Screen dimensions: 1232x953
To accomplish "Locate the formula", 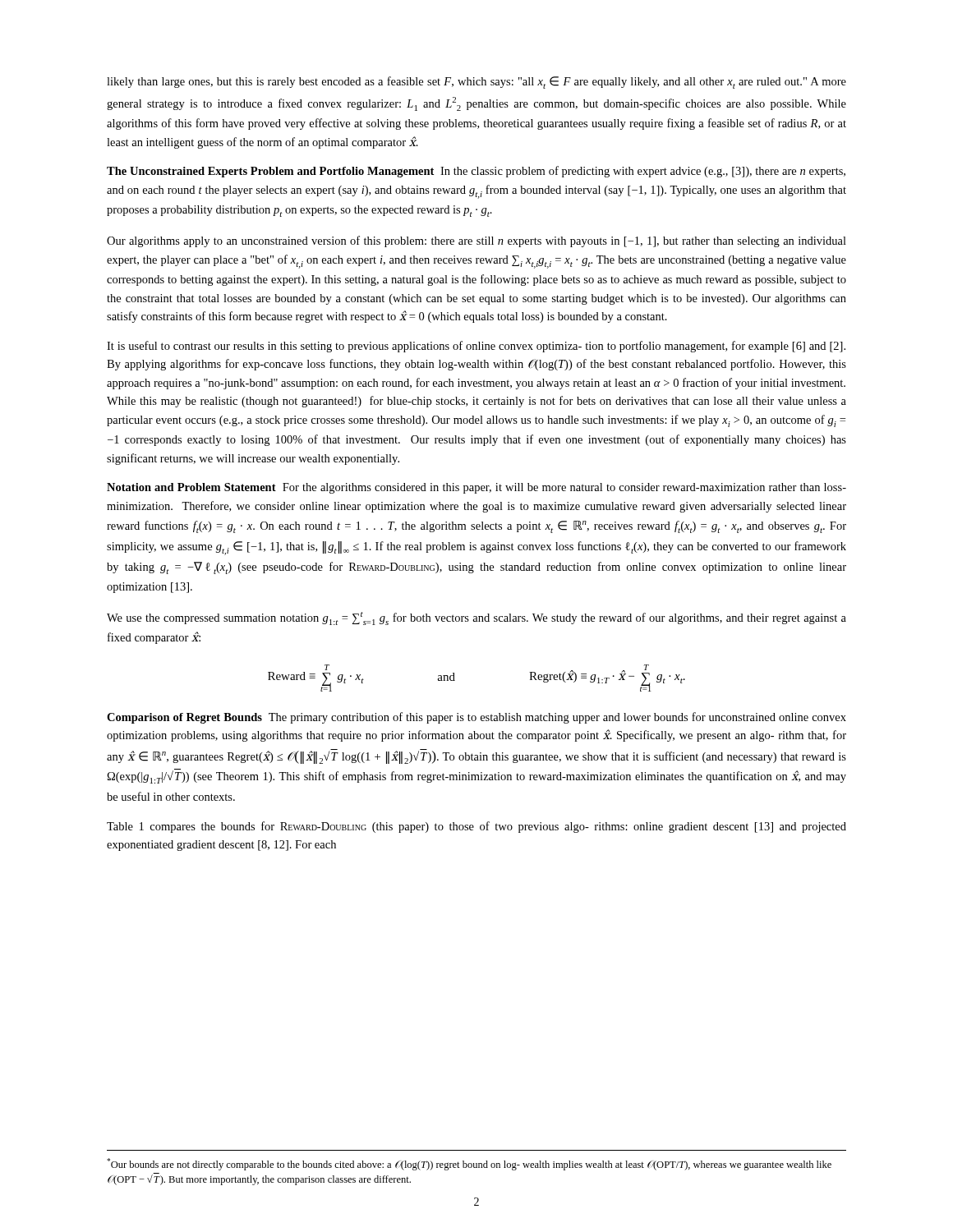I will coord(476,677).
